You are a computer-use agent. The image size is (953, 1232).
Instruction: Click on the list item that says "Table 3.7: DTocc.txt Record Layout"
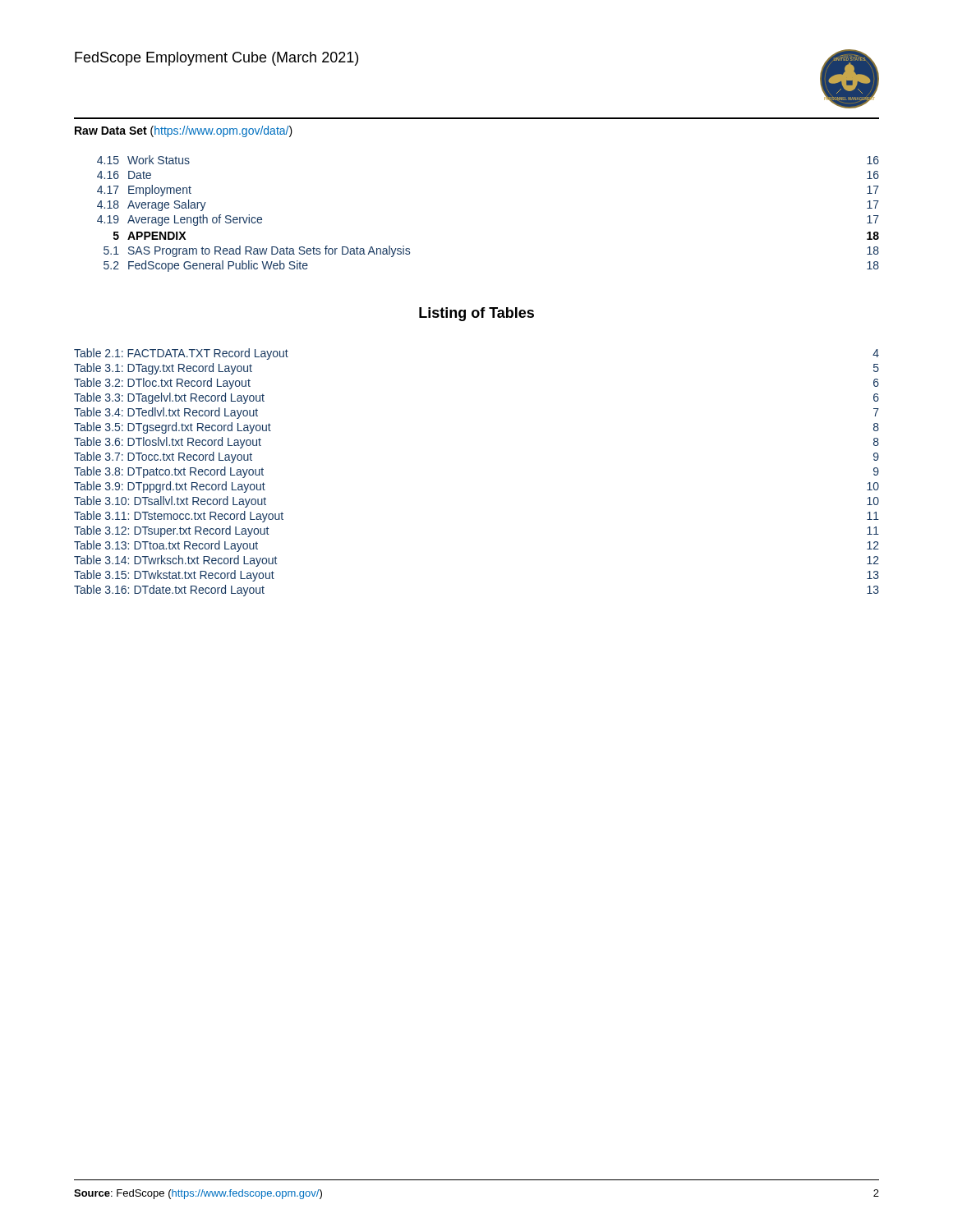[168, 457]
